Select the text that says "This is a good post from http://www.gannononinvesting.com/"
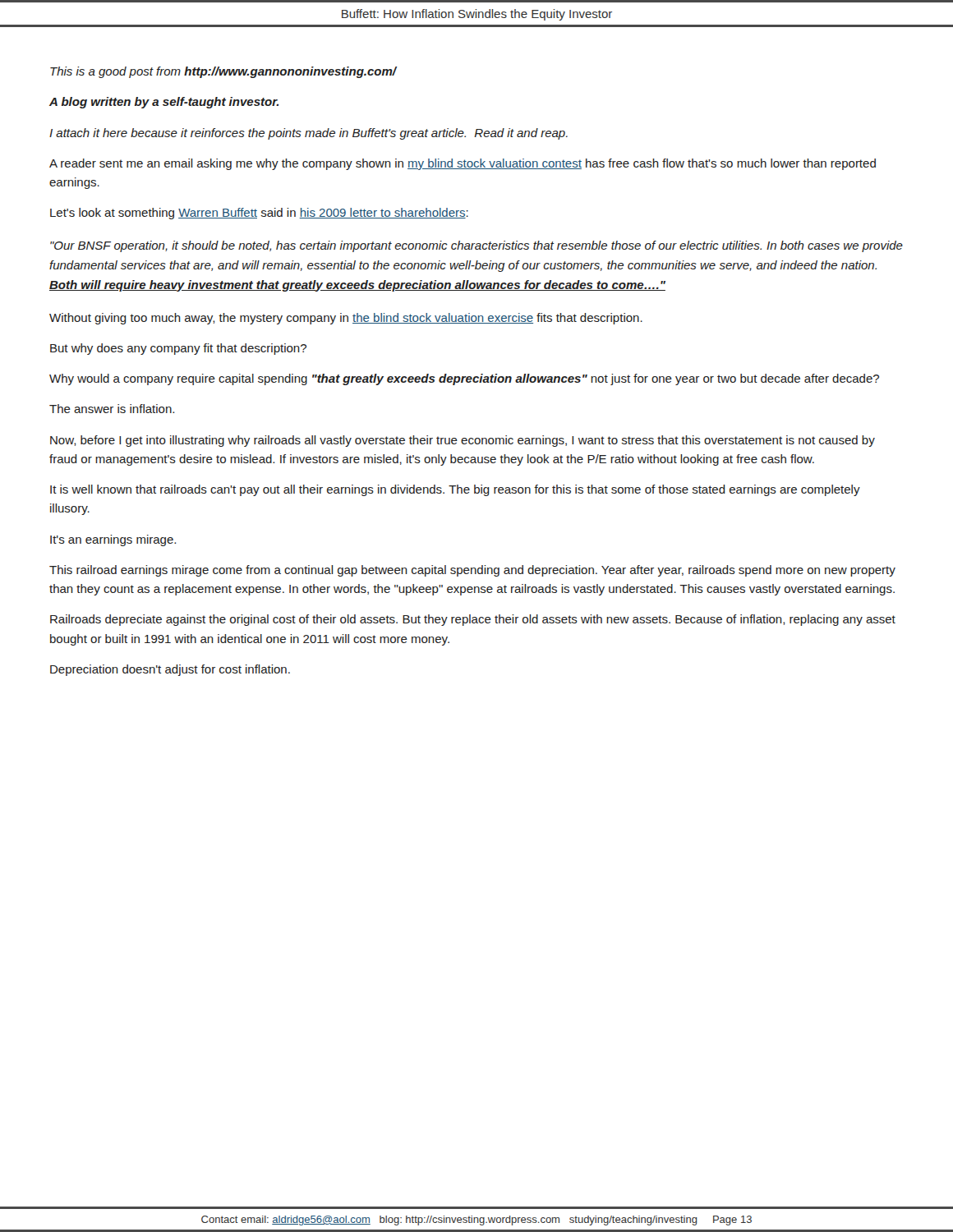 [223, 71]
